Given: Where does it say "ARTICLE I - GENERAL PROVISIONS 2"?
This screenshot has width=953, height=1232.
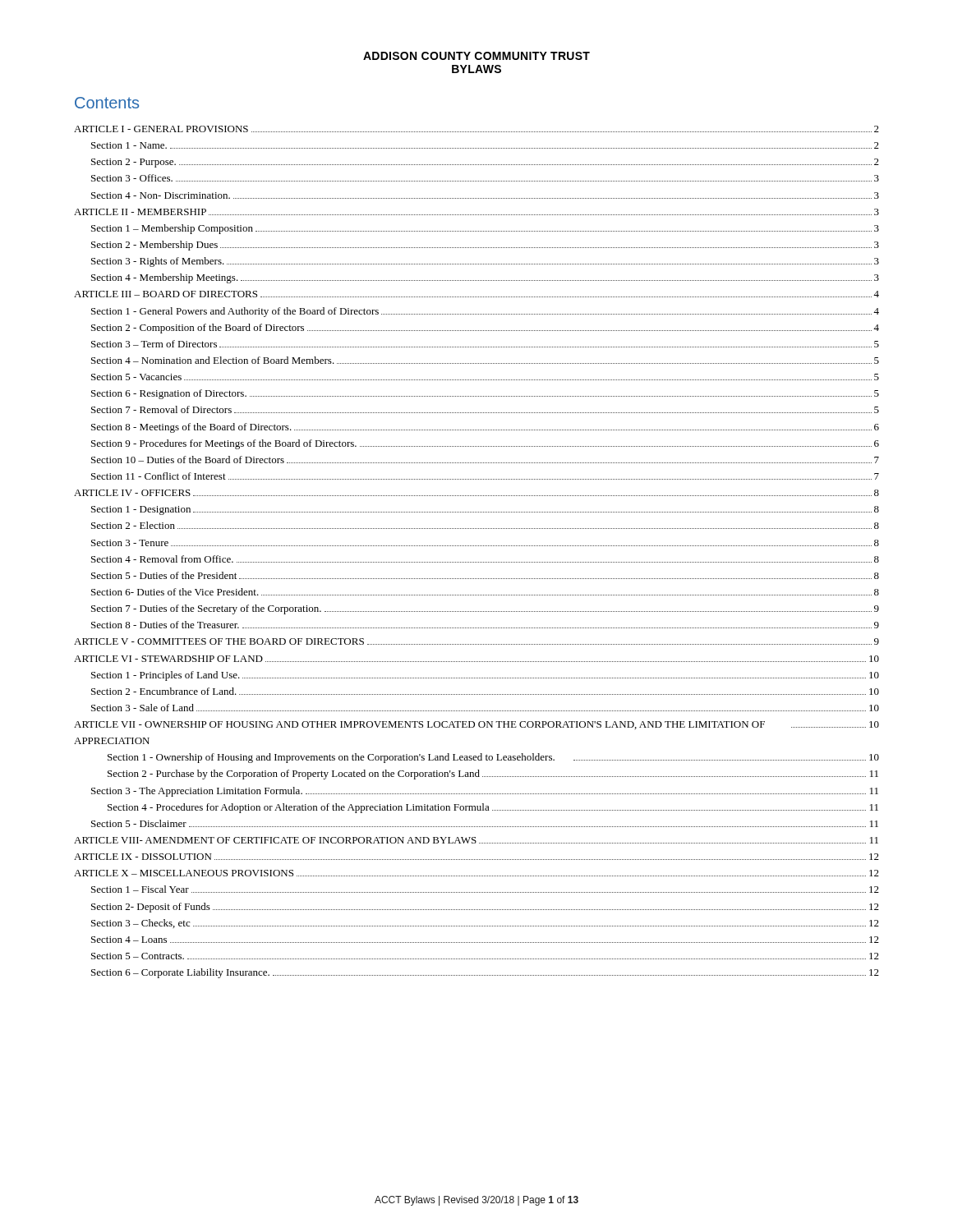Looking at the screenshot, I should pyautogui.click(x=476, y=129).
